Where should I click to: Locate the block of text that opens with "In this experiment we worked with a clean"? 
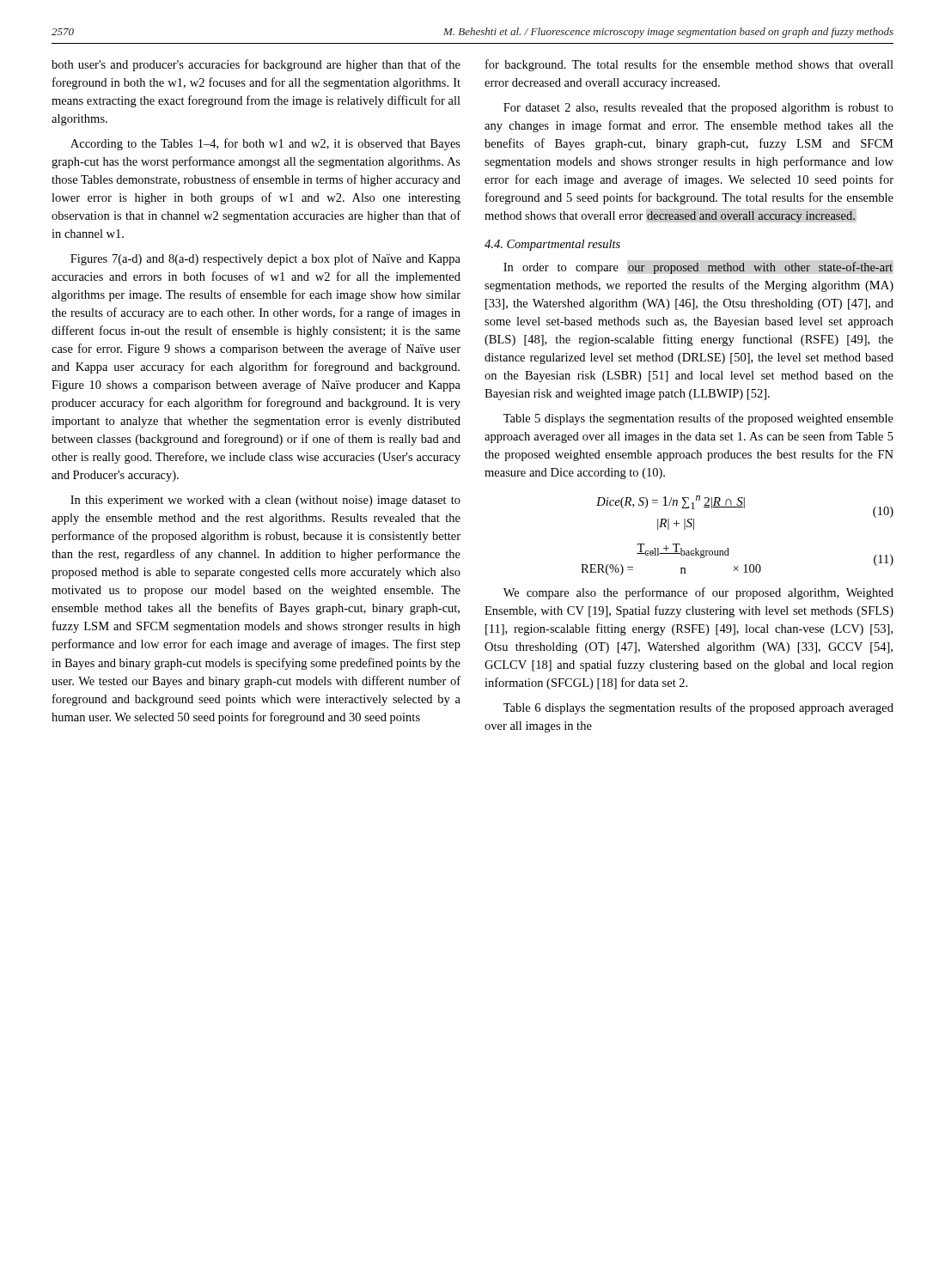[x=256, y=609]
